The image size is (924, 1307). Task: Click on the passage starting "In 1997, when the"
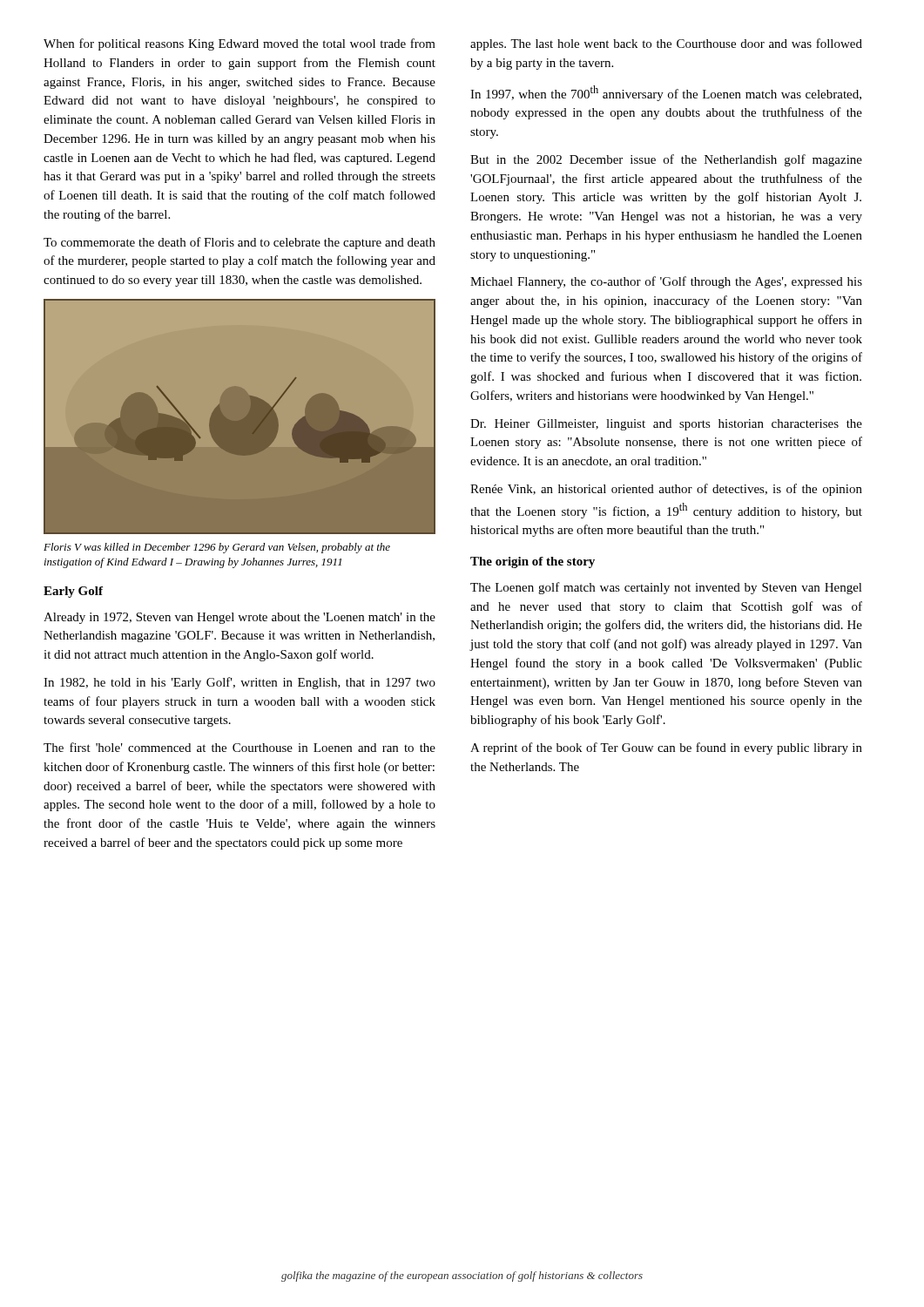[666, 173]
